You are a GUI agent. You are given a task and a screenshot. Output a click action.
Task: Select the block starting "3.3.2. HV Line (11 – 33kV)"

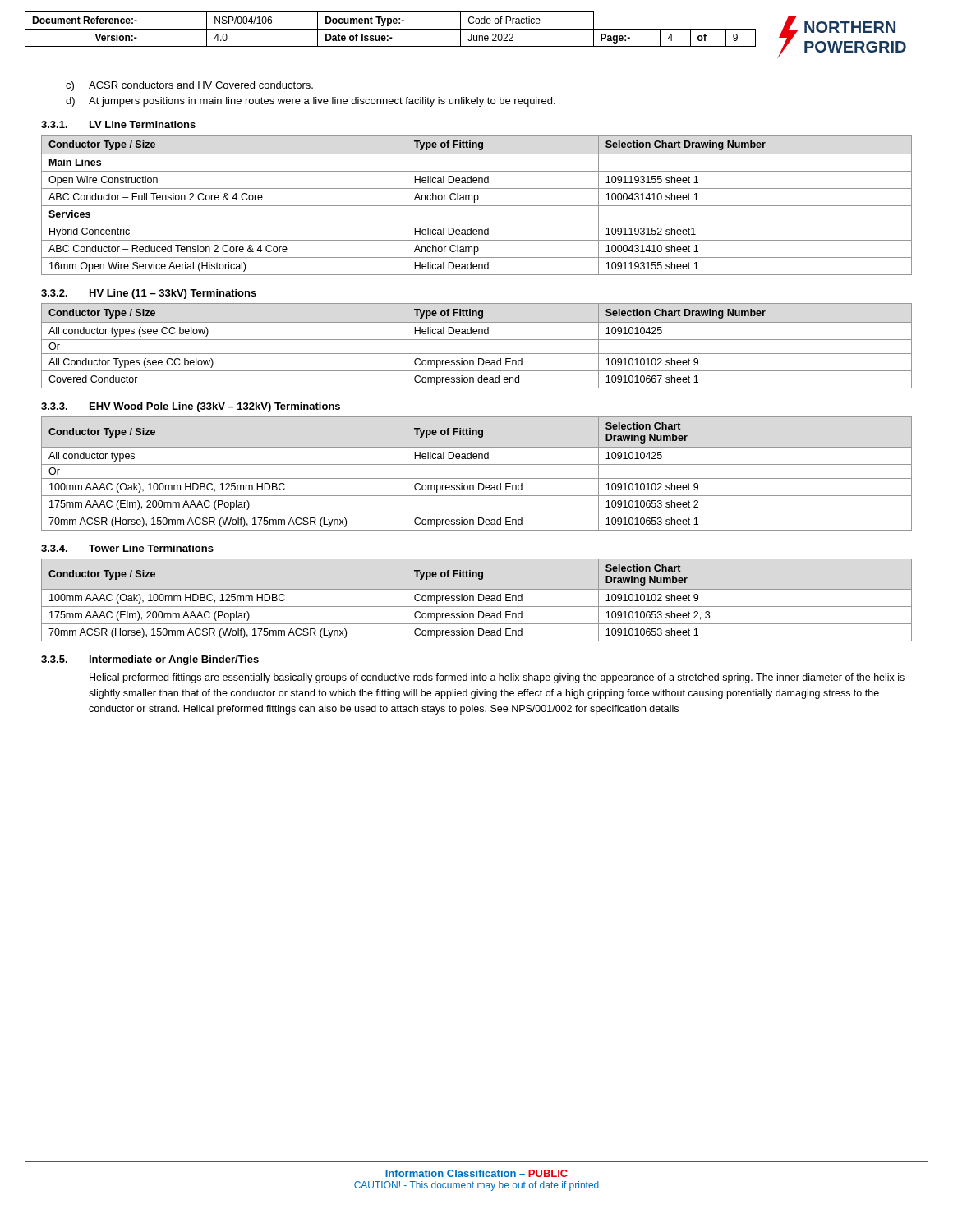click(x=149, y=293)
